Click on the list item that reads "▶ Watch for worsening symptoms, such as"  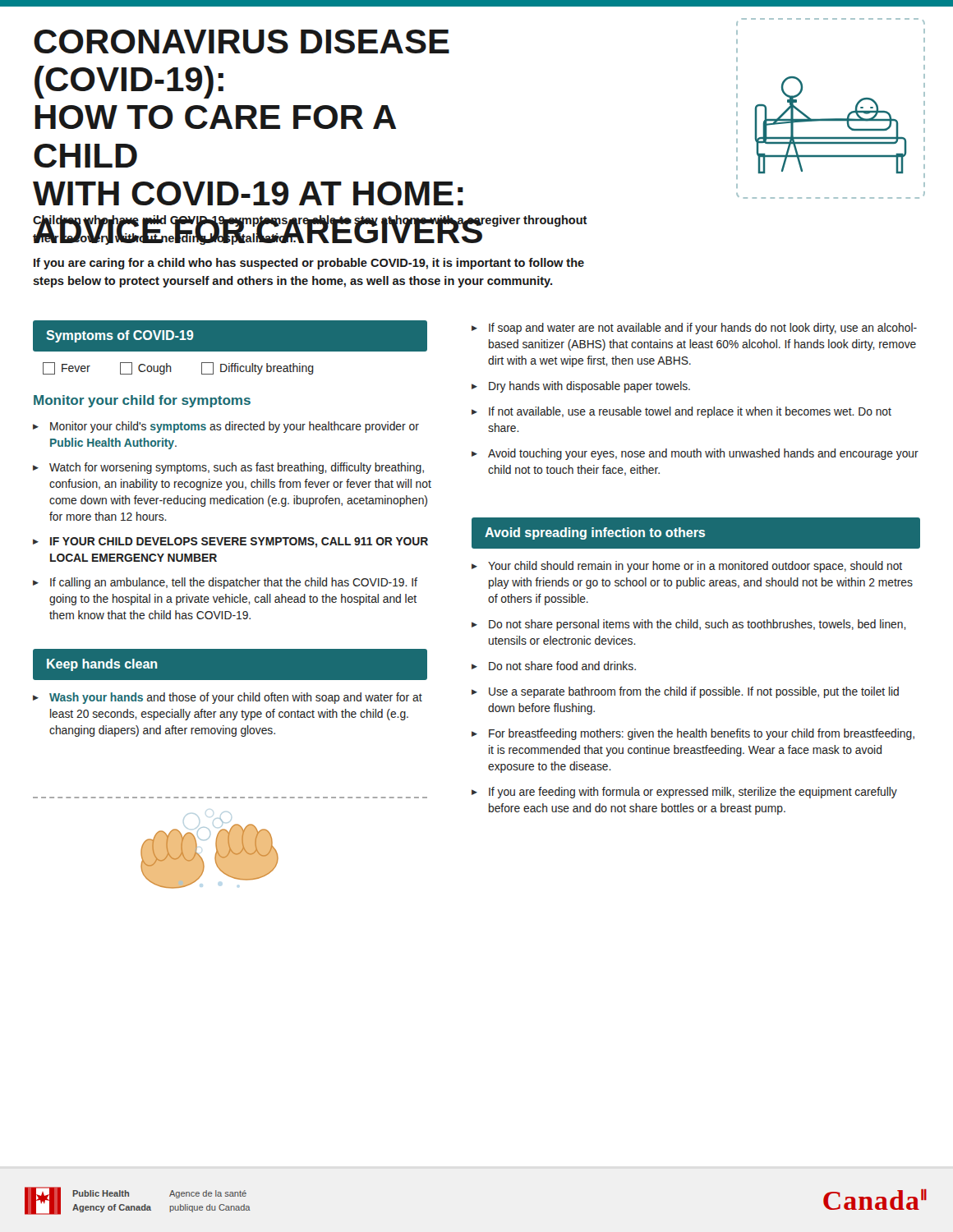pyautogui.click(x=232, y=492)
